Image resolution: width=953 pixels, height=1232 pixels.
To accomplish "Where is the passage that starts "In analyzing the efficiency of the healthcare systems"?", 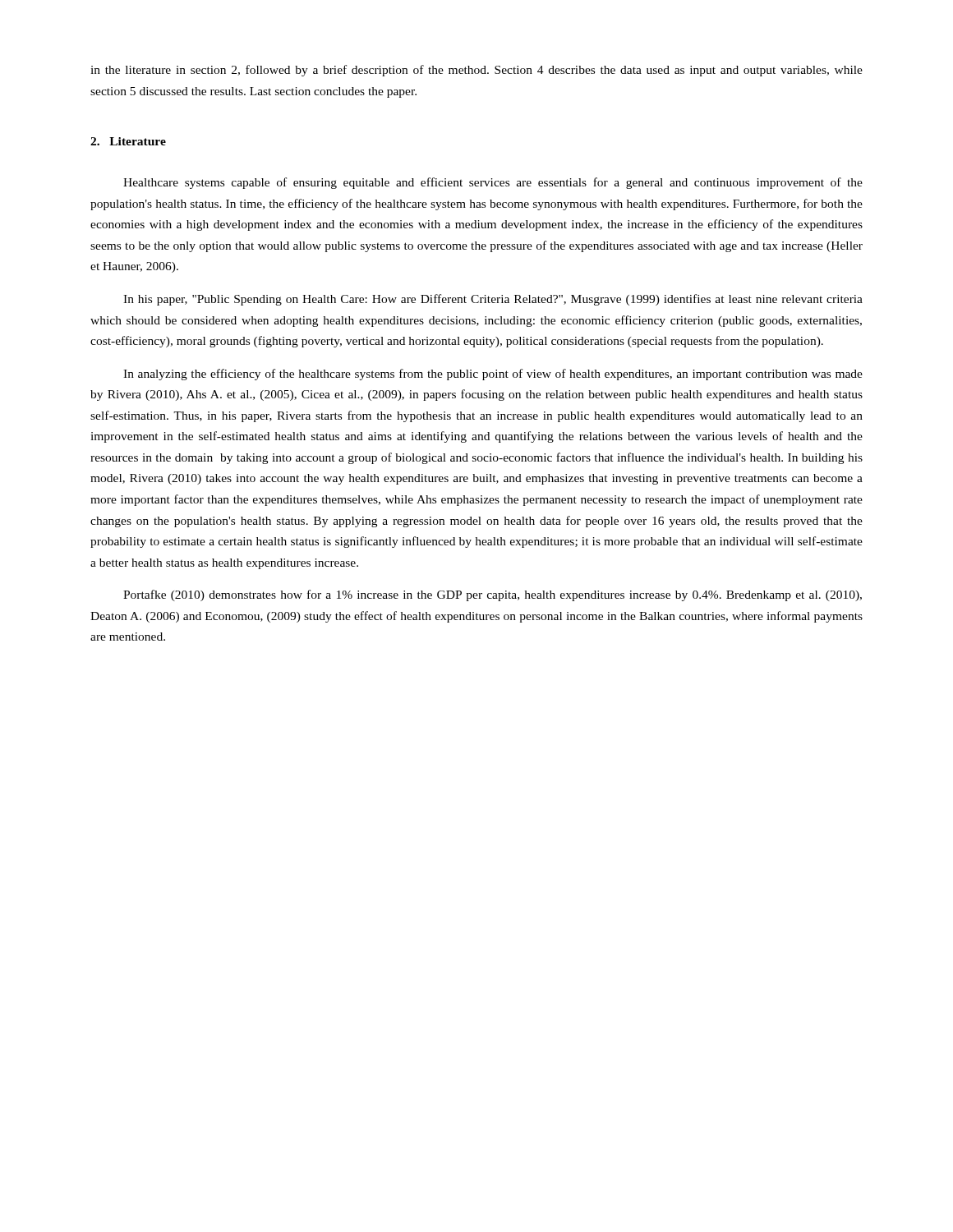I will point(476,467).
